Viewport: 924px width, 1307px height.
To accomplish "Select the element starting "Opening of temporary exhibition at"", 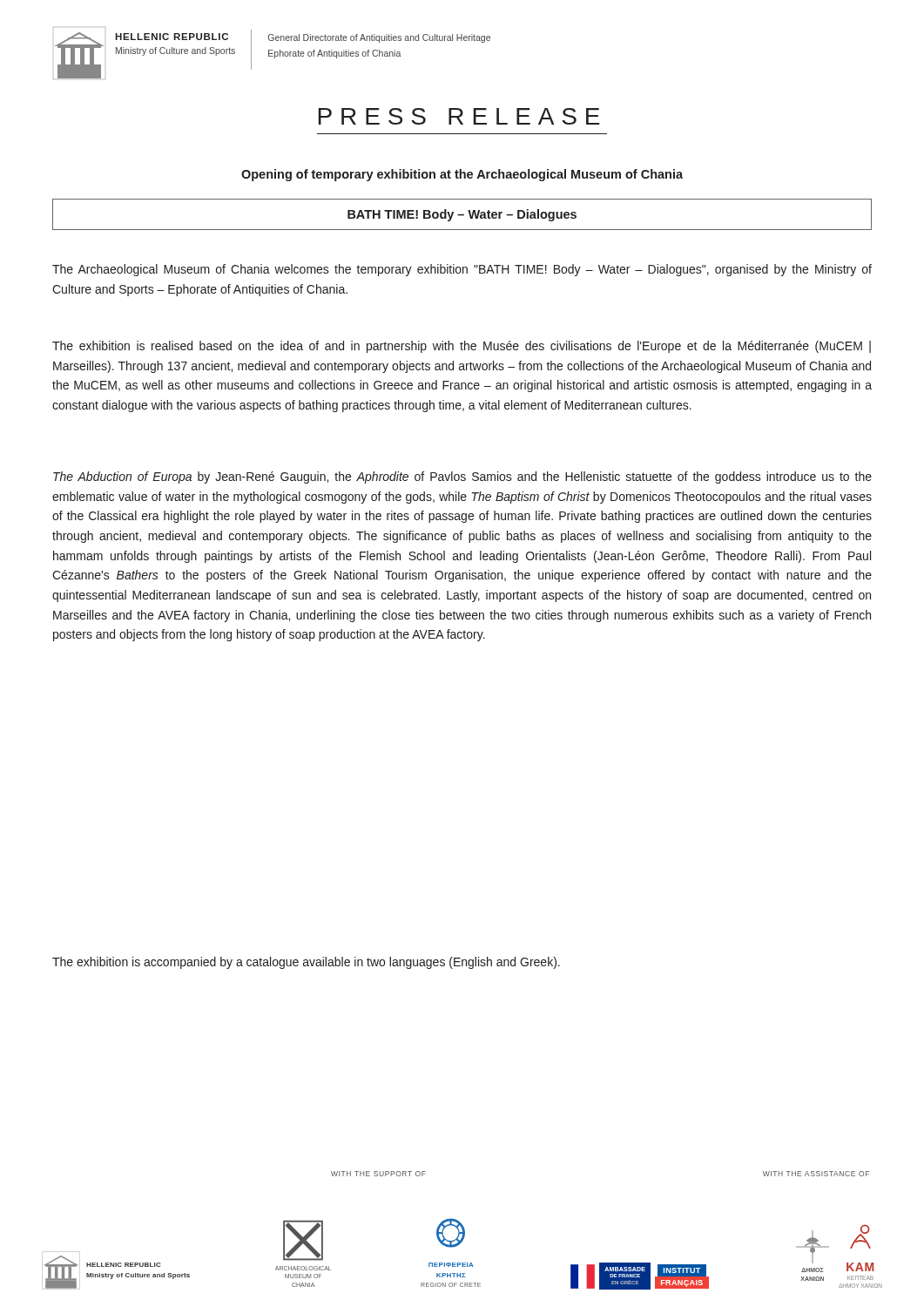I will click(x=462, y=174).
